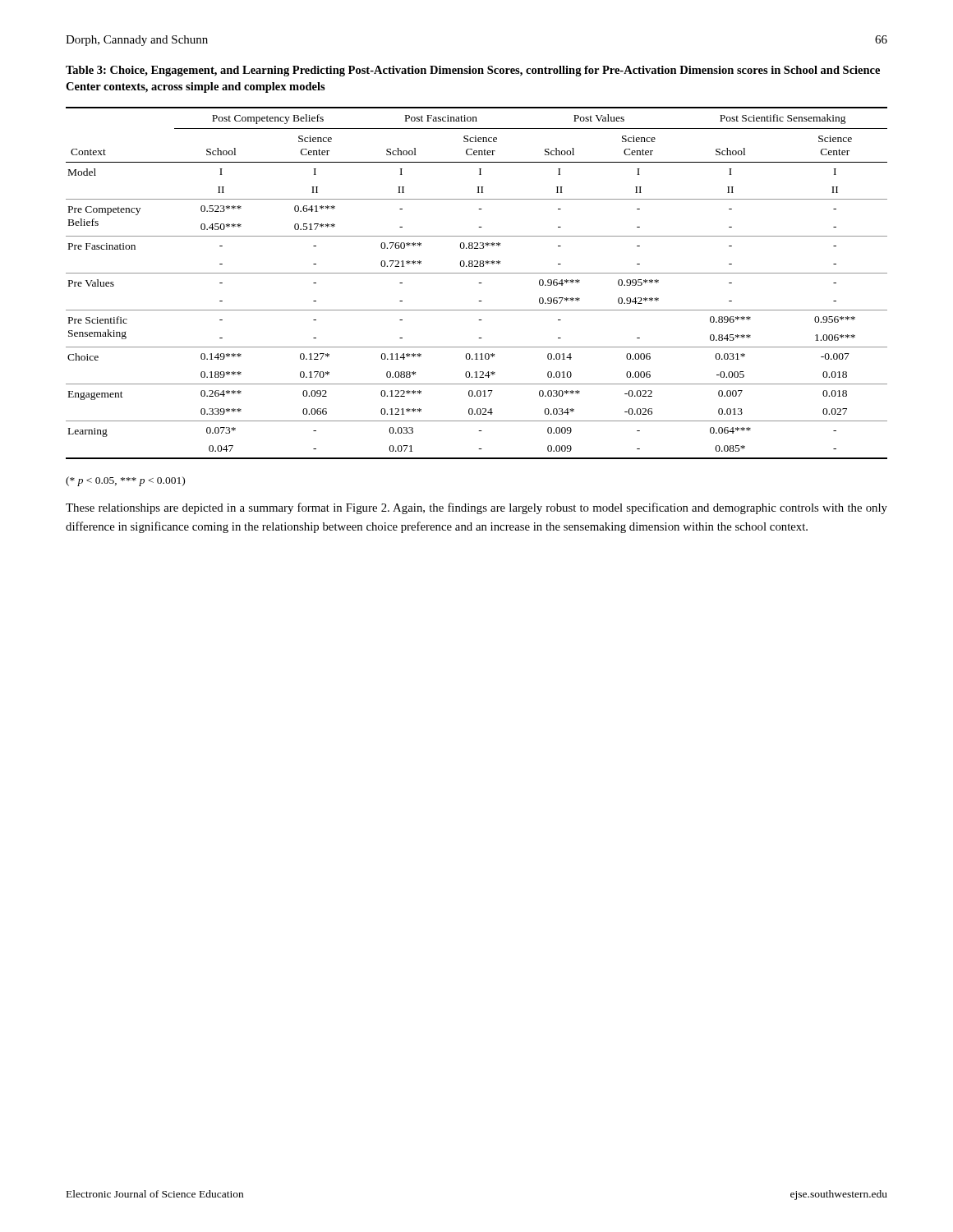The width and height of the screenshot is (953, 1232).
Task: Locate the table with the text "Science Center"
Action: (476, 286)
